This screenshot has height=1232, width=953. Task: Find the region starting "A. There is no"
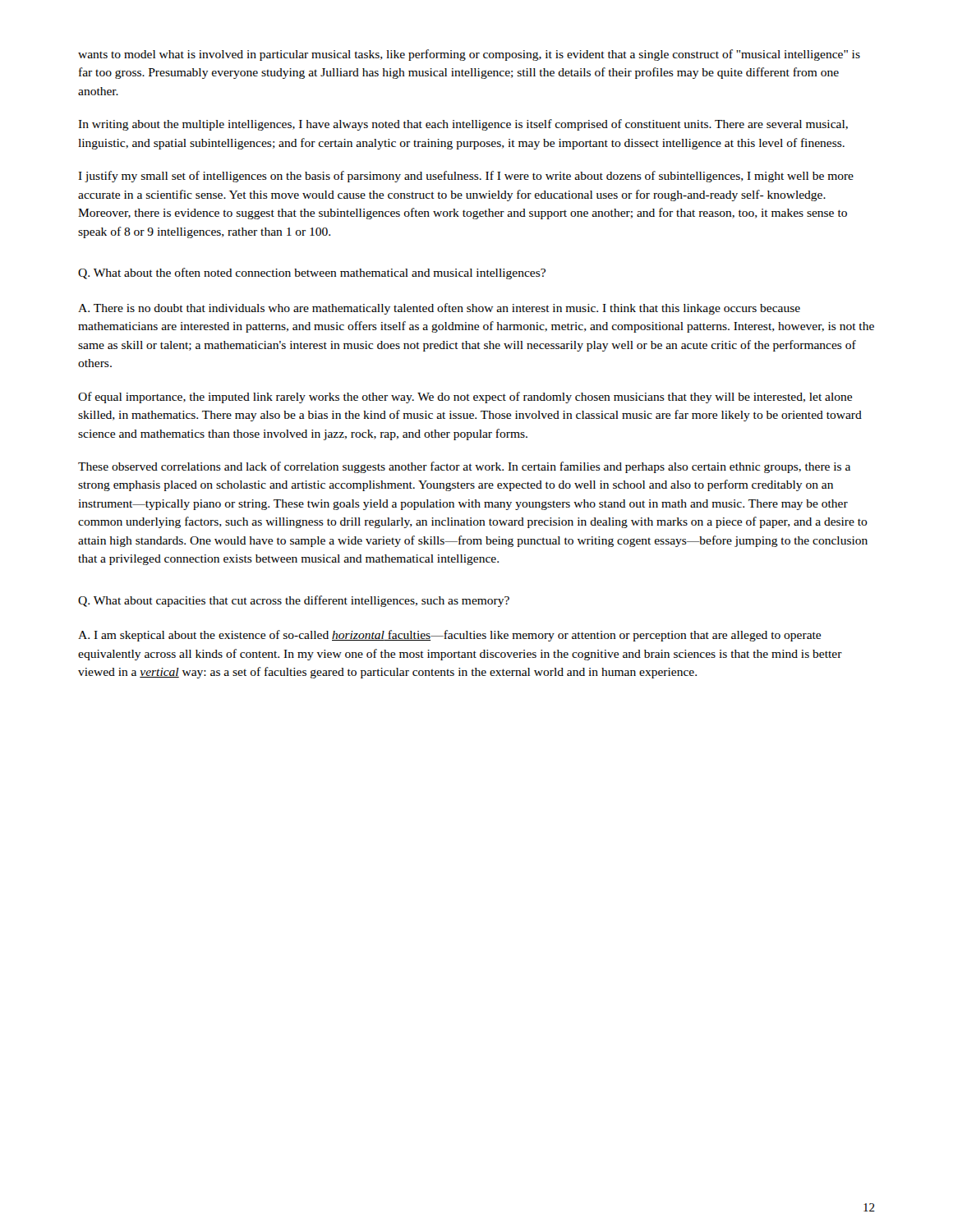[x=476, y=335]
